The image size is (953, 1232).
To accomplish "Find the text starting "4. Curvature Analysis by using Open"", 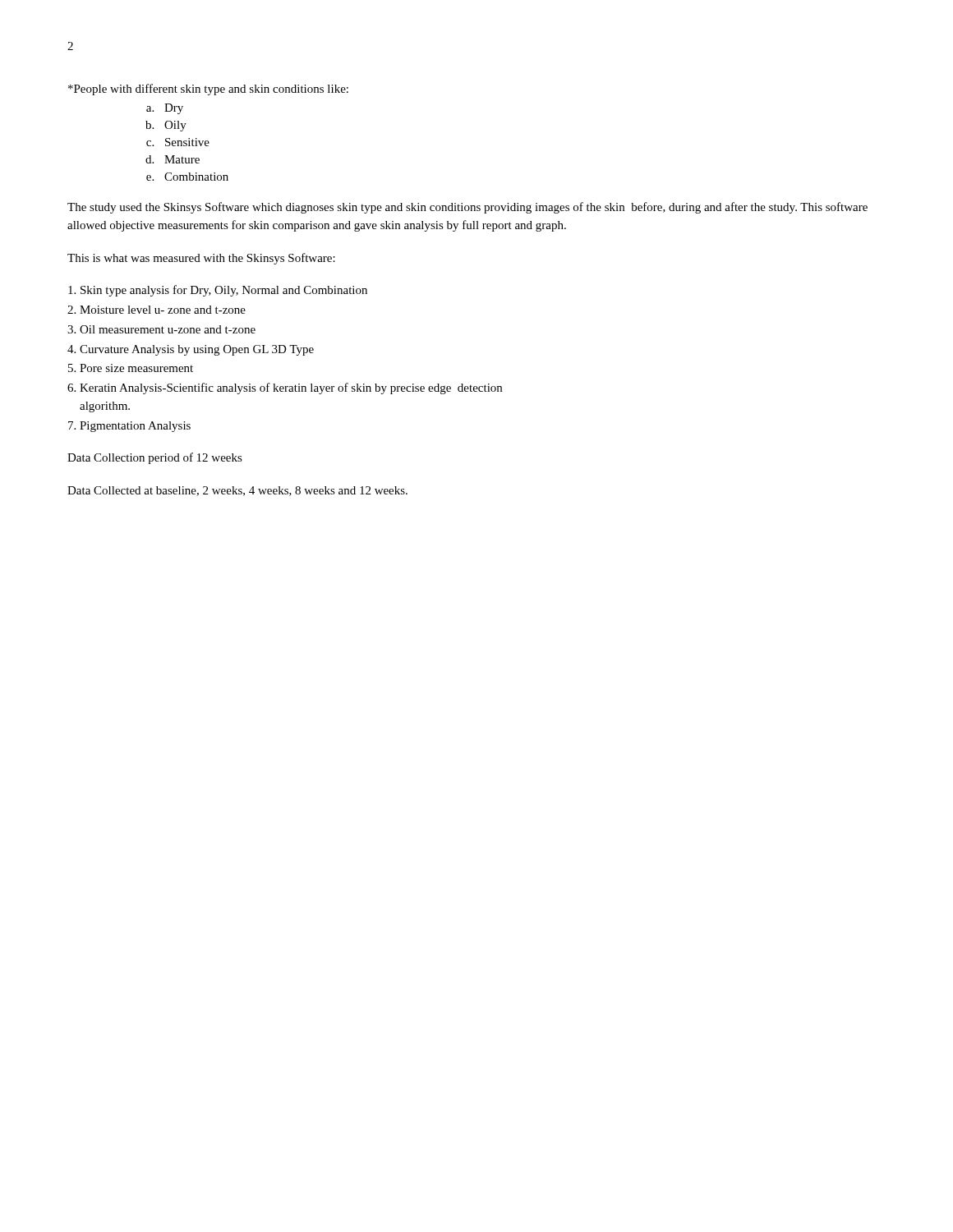I will click(x=191, y=349).
